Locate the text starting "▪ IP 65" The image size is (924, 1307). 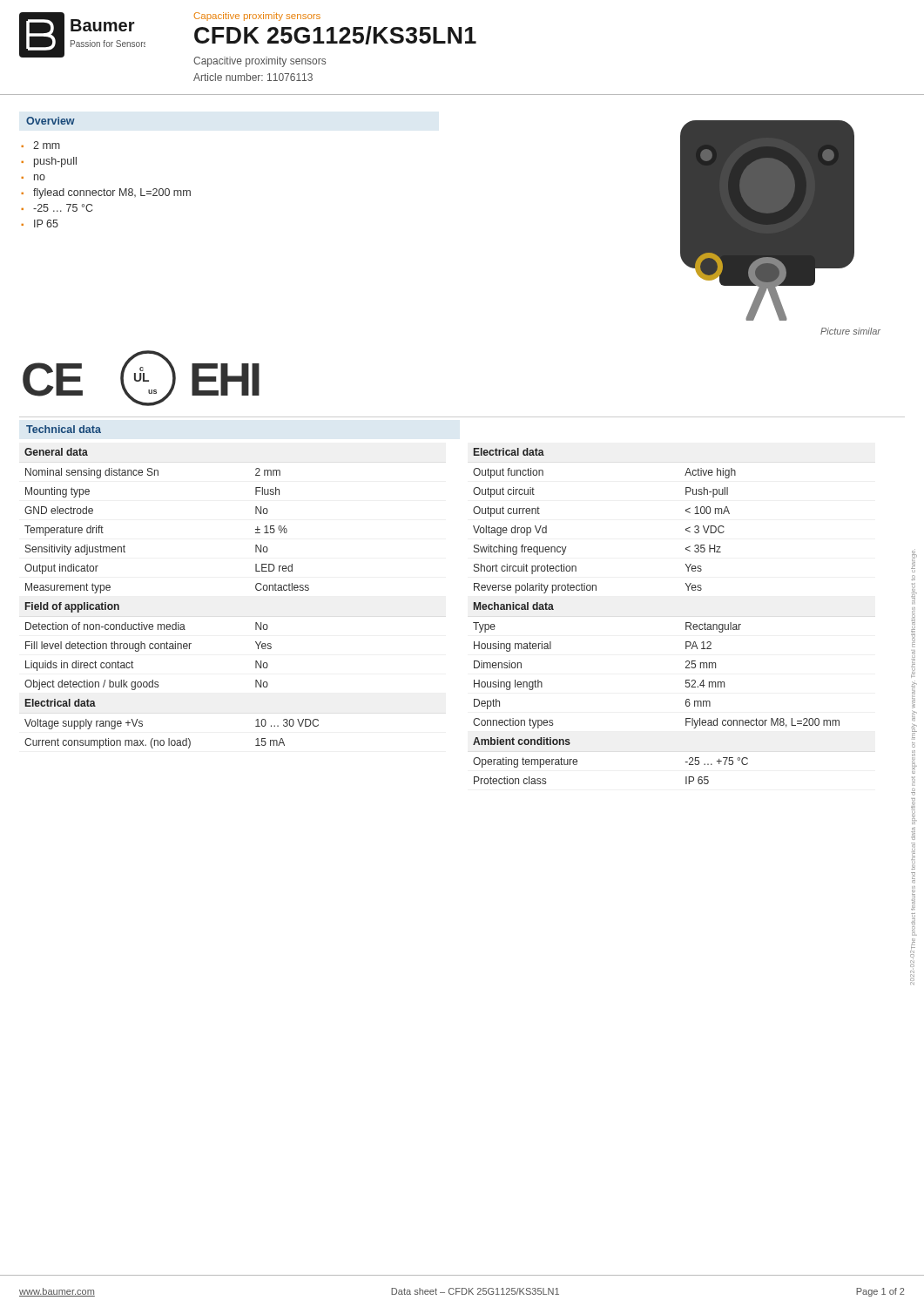coord(40,224)
